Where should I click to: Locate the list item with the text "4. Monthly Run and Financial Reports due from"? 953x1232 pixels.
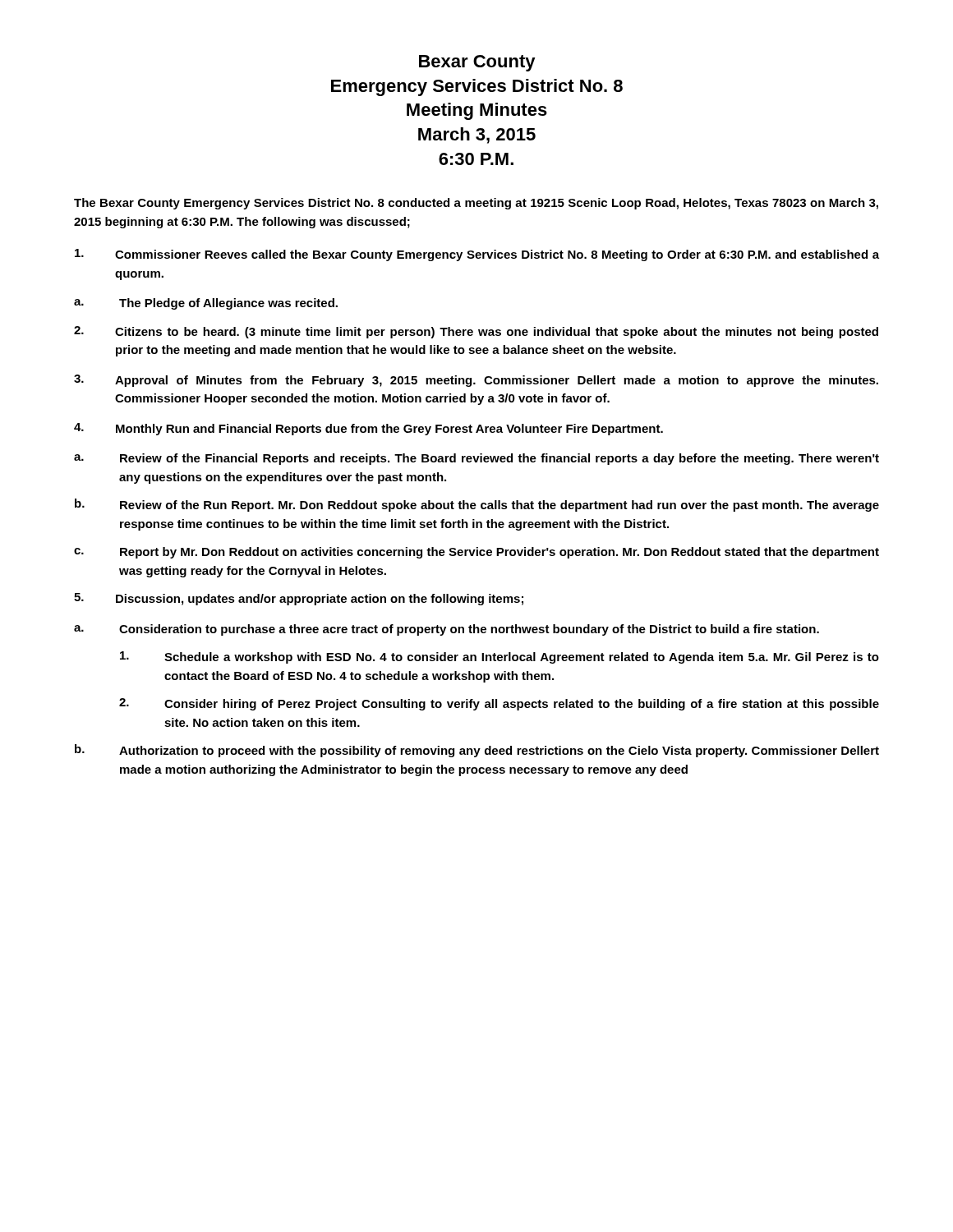[x=476, y=429]
